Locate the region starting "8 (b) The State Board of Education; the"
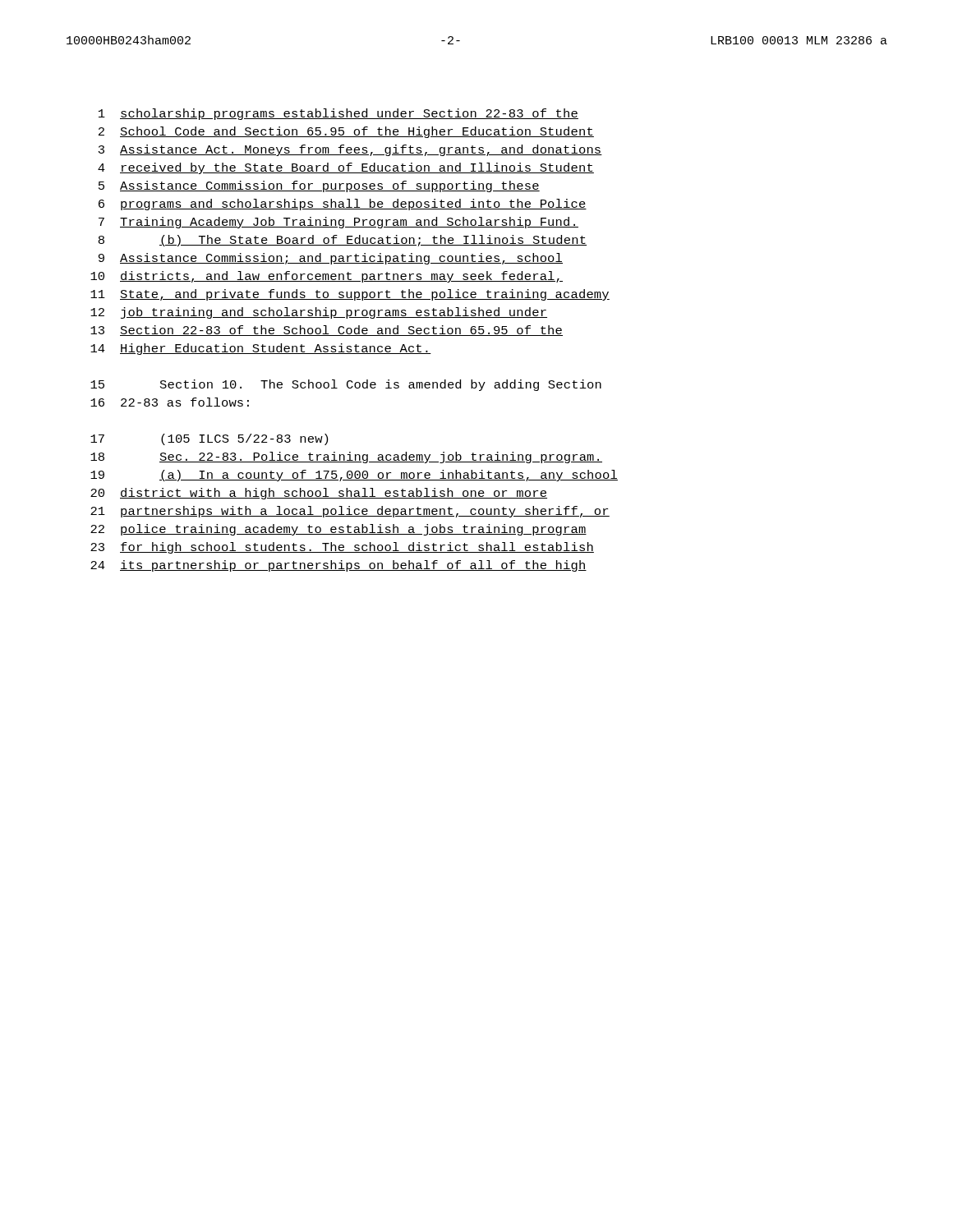 [476, 241]
